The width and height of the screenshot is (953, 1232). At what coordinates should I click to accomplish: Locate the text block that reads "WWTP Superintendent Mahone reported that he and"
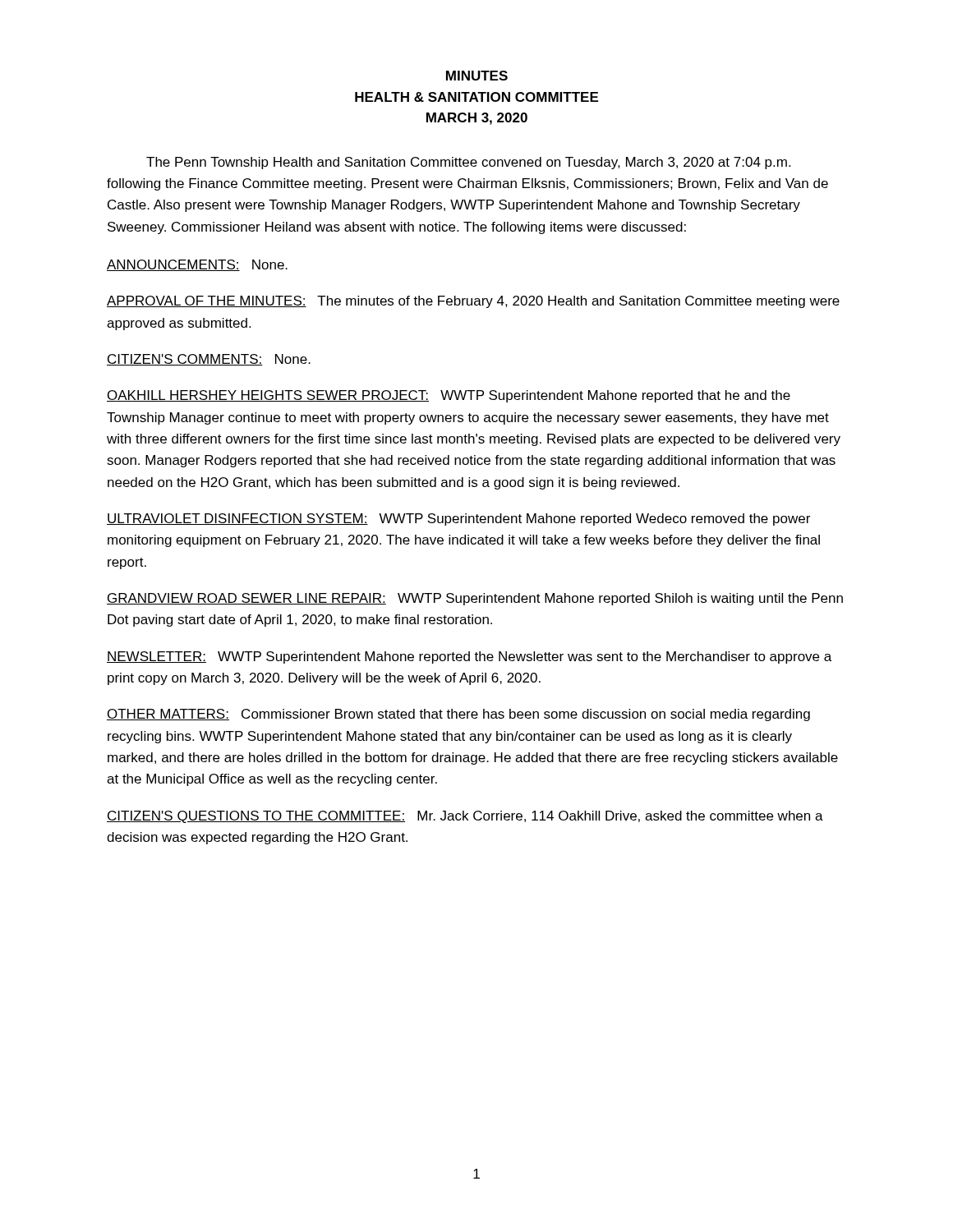coord(474,439)
